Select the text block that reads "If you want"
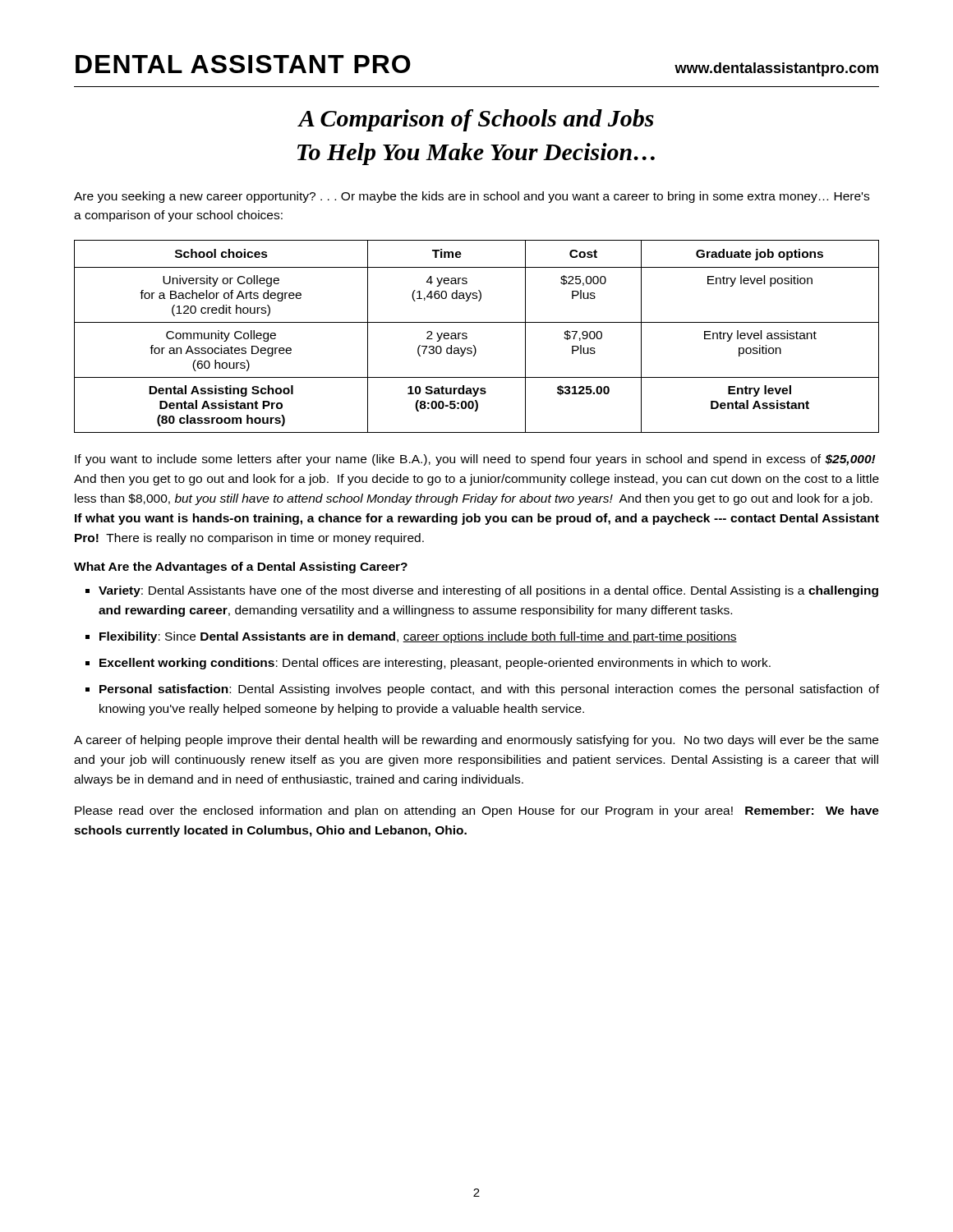The width and height of the screenshot is (953, 1232). coord(476,498)
